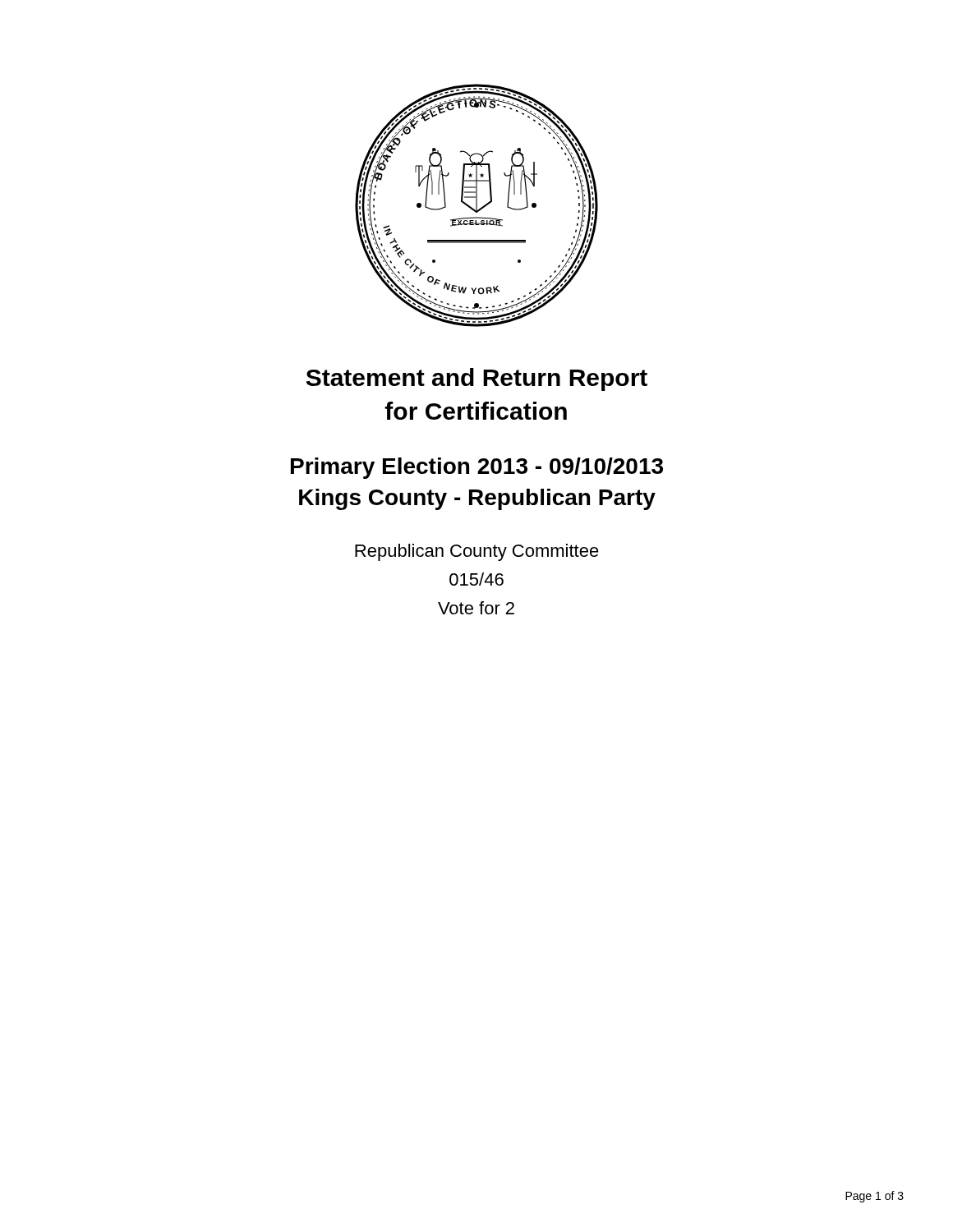Locate the text "Statement and Return Reportfor Certification"
The height and width of the screenshot is (1232, 953).
pyautogui.click(x=476, y=395)
